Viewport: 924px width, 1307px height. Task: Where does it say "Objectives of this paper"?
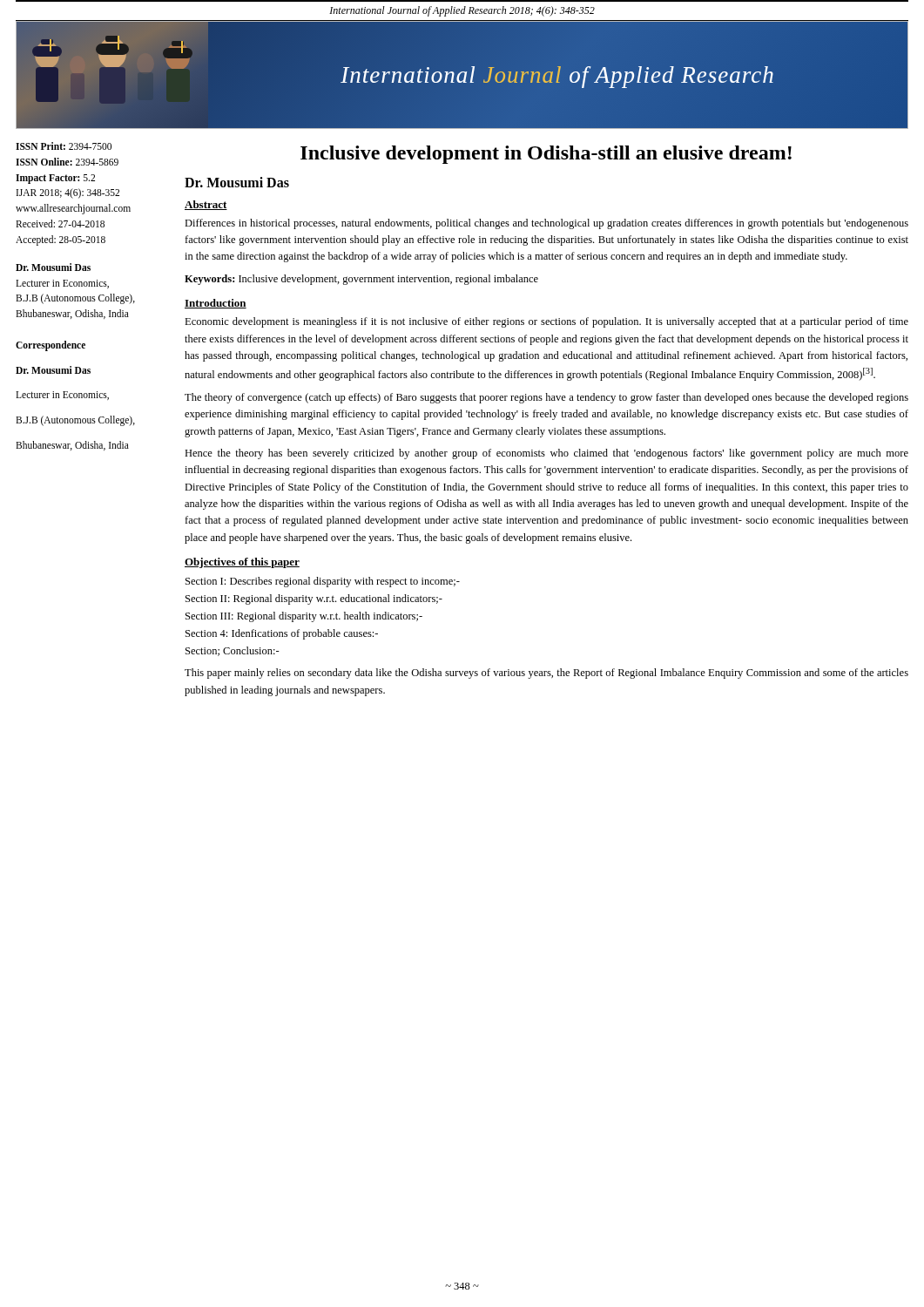242,562
